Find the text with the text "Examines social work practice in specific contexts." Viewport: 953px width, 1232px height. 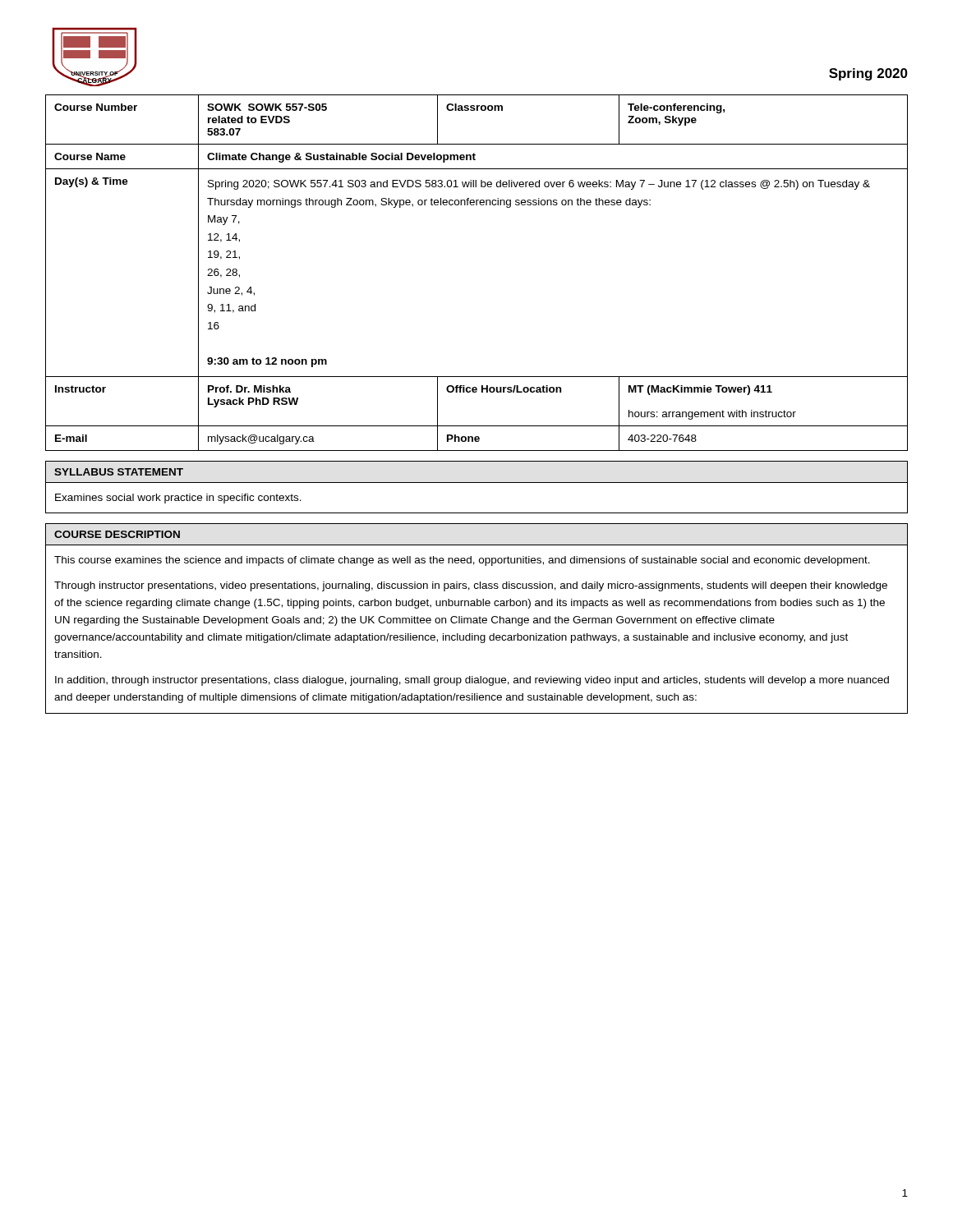click(x=178, y=497)
